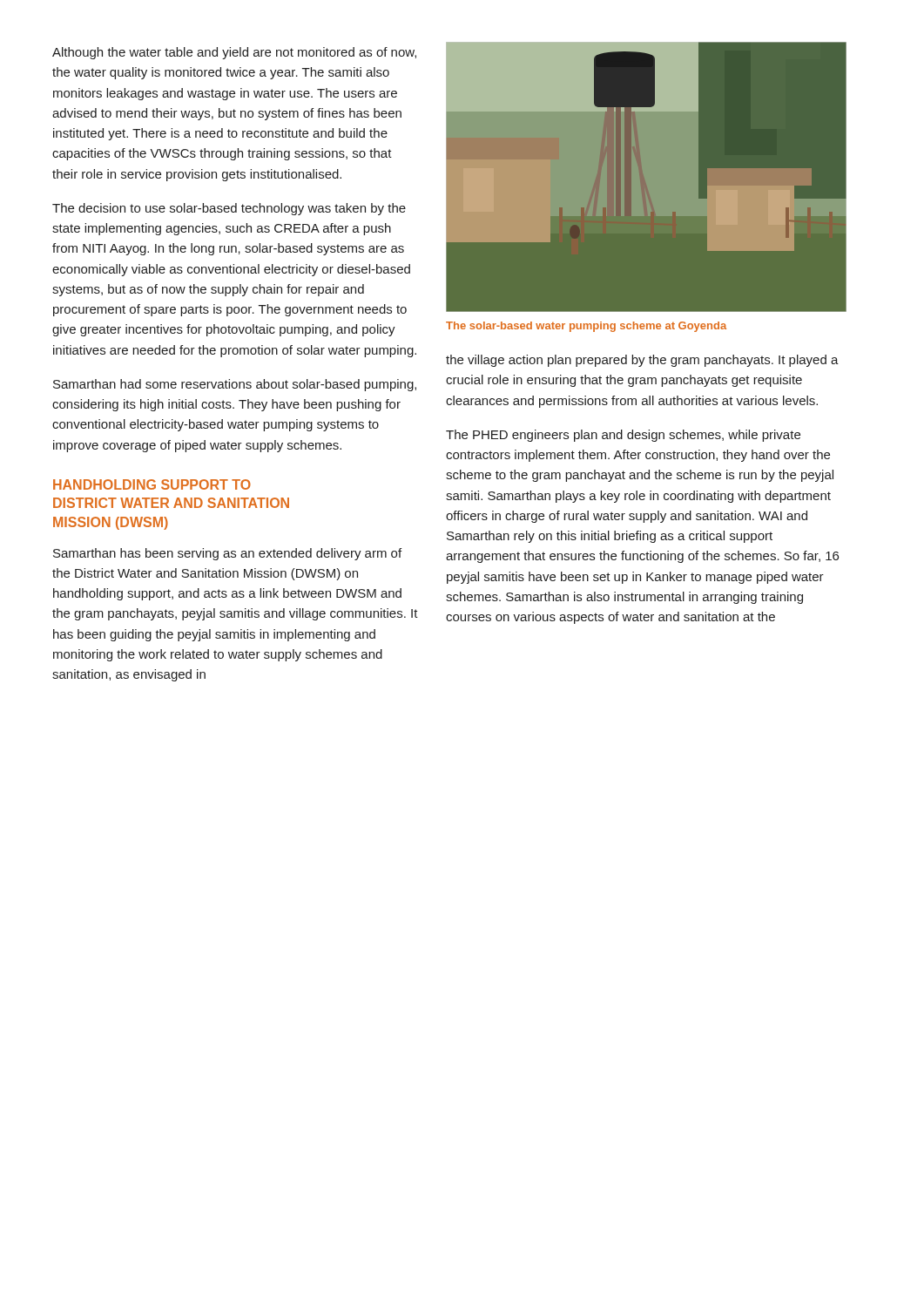Viewport: 924px width, 1307px height.
Task: Click on the region starting "HANDHOLDING SUPPORT TODISTRICT"
Action: [171, 504]
